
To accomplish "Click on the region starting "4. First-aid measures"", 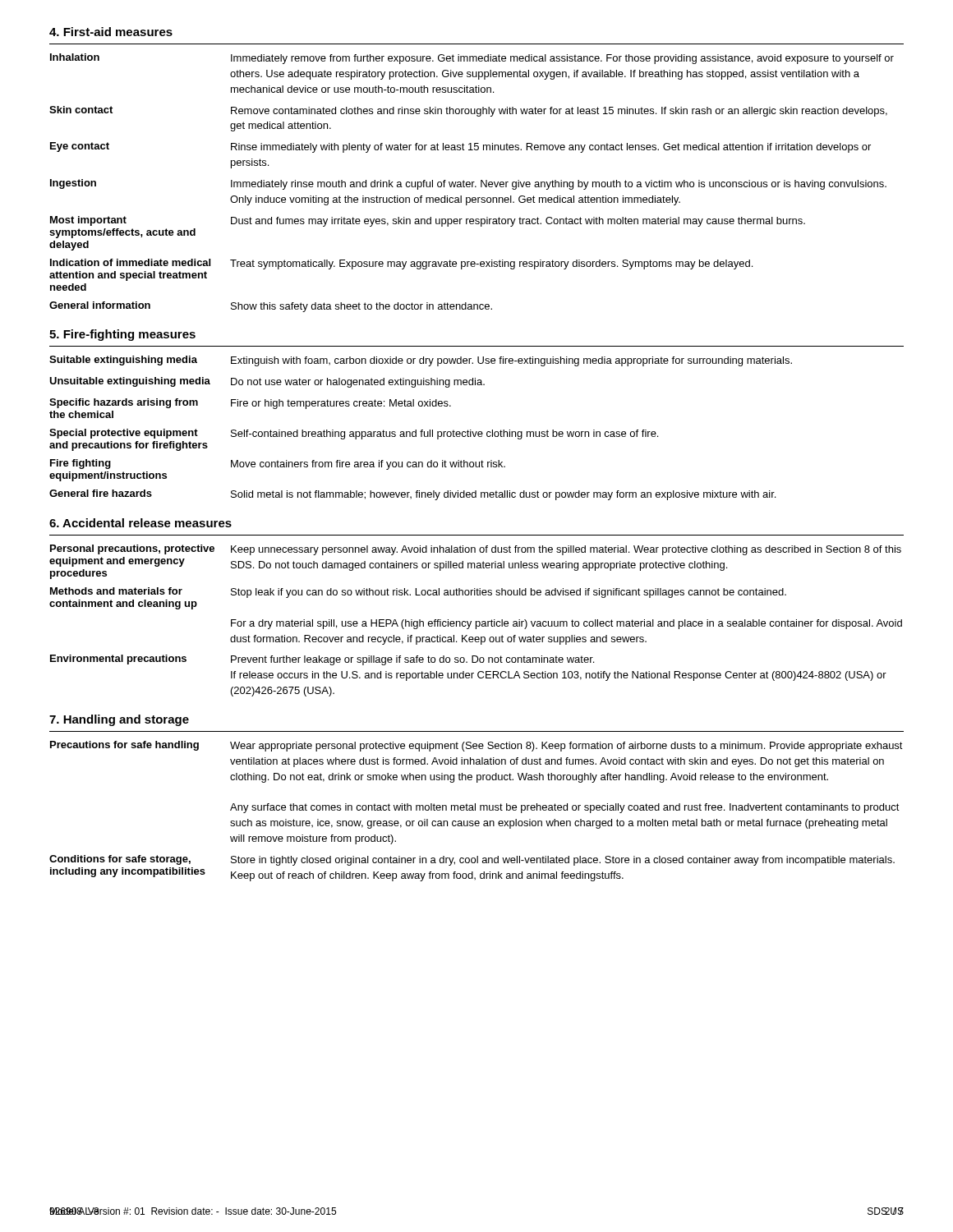I will pyautogui.click(x=111, y=32).
